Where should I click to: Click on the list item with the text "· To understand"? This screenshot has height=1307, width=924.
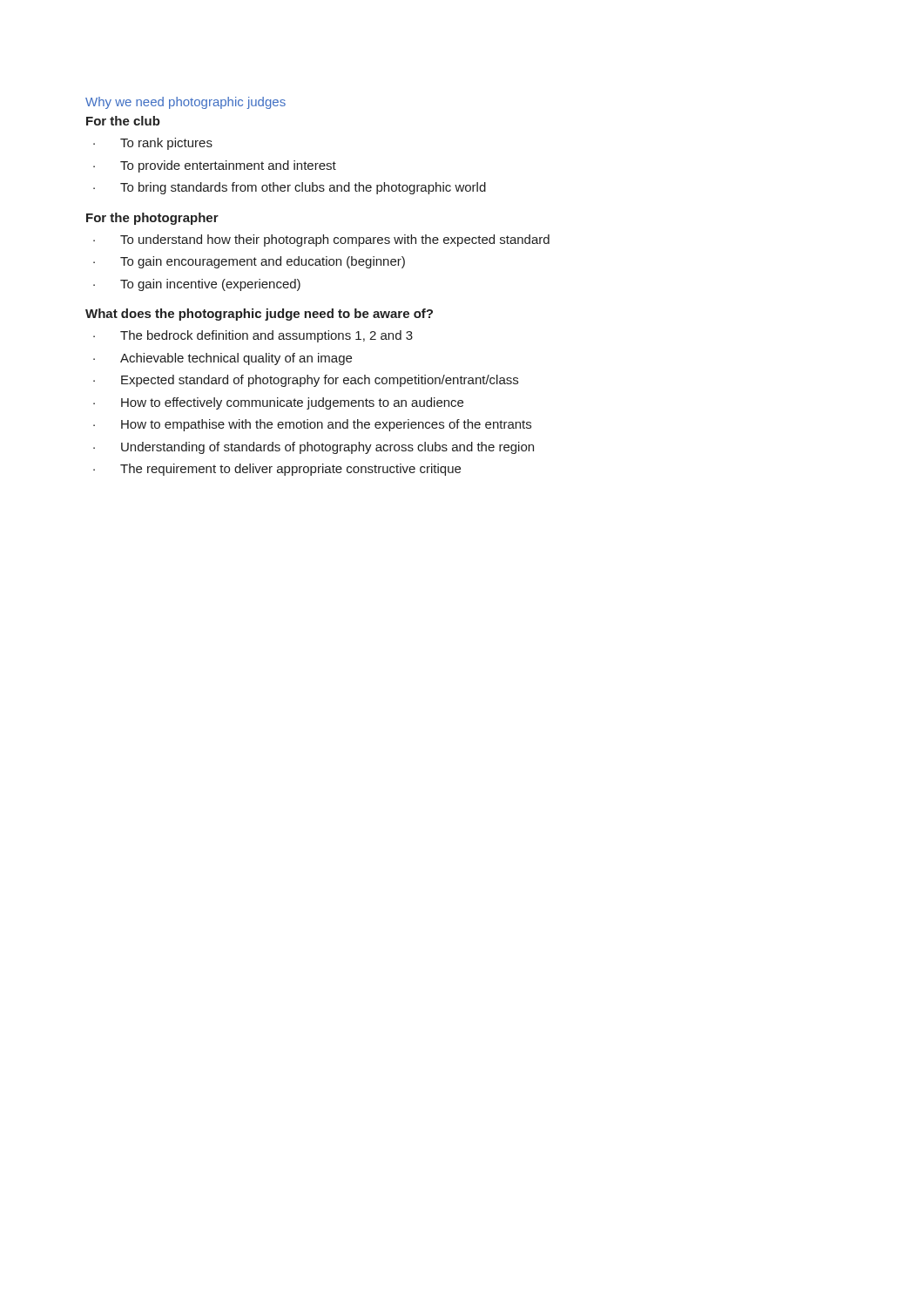click(425, 239)
